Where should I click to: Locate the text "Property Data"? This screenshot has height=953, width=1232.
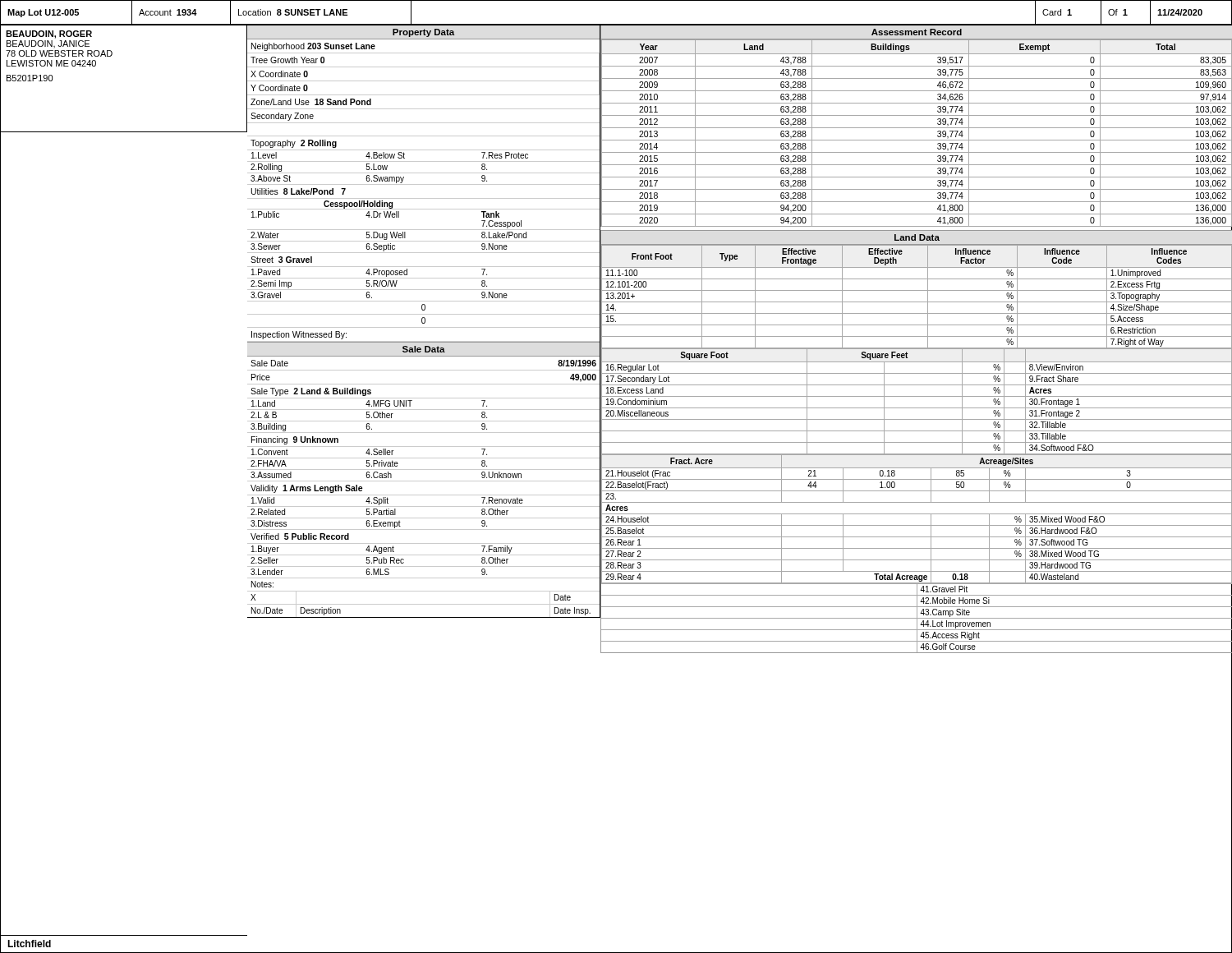click(423, 32)
